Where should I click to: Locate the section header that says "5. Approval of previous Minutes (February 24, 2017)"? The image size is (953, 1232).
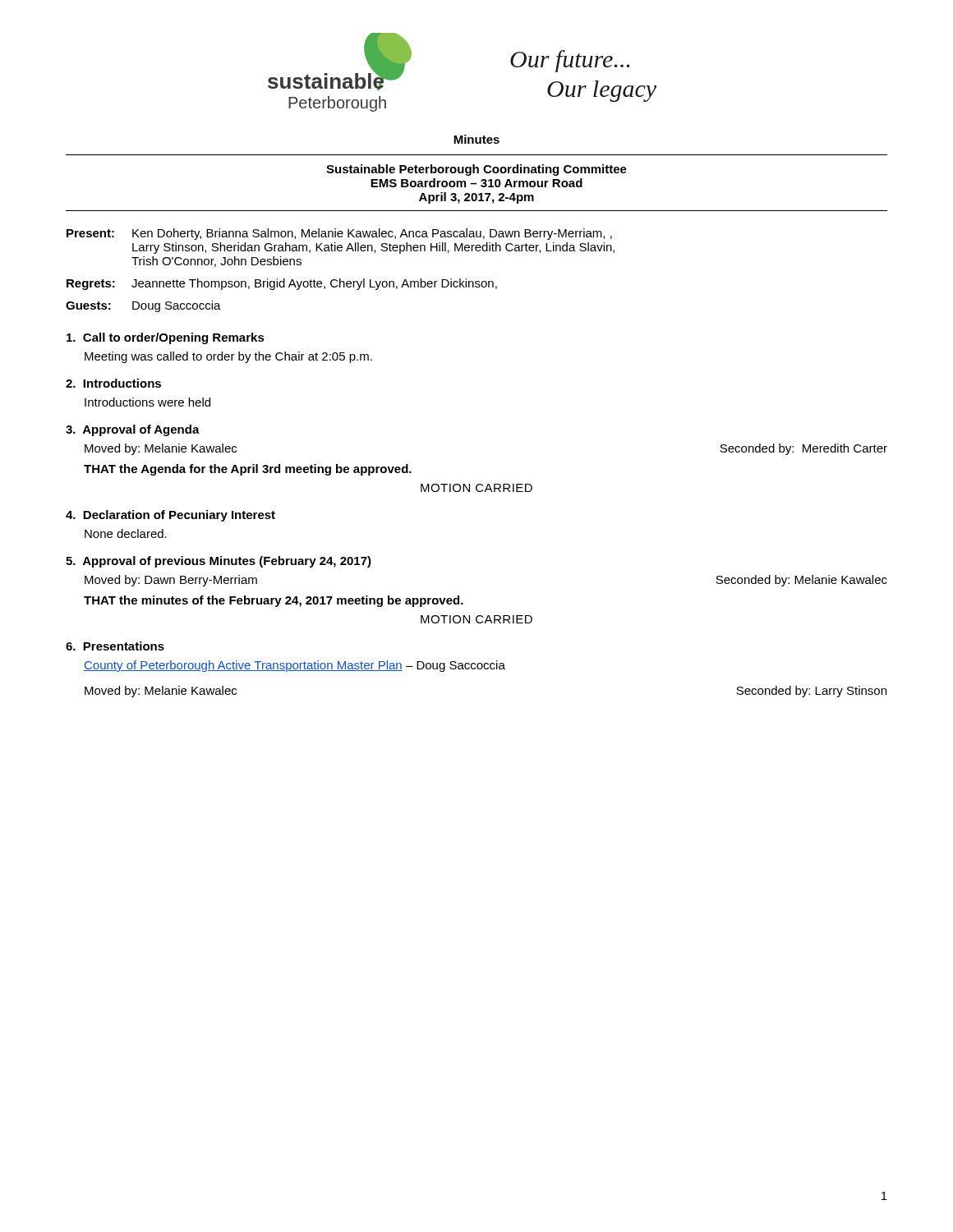(x=219, y=561)
